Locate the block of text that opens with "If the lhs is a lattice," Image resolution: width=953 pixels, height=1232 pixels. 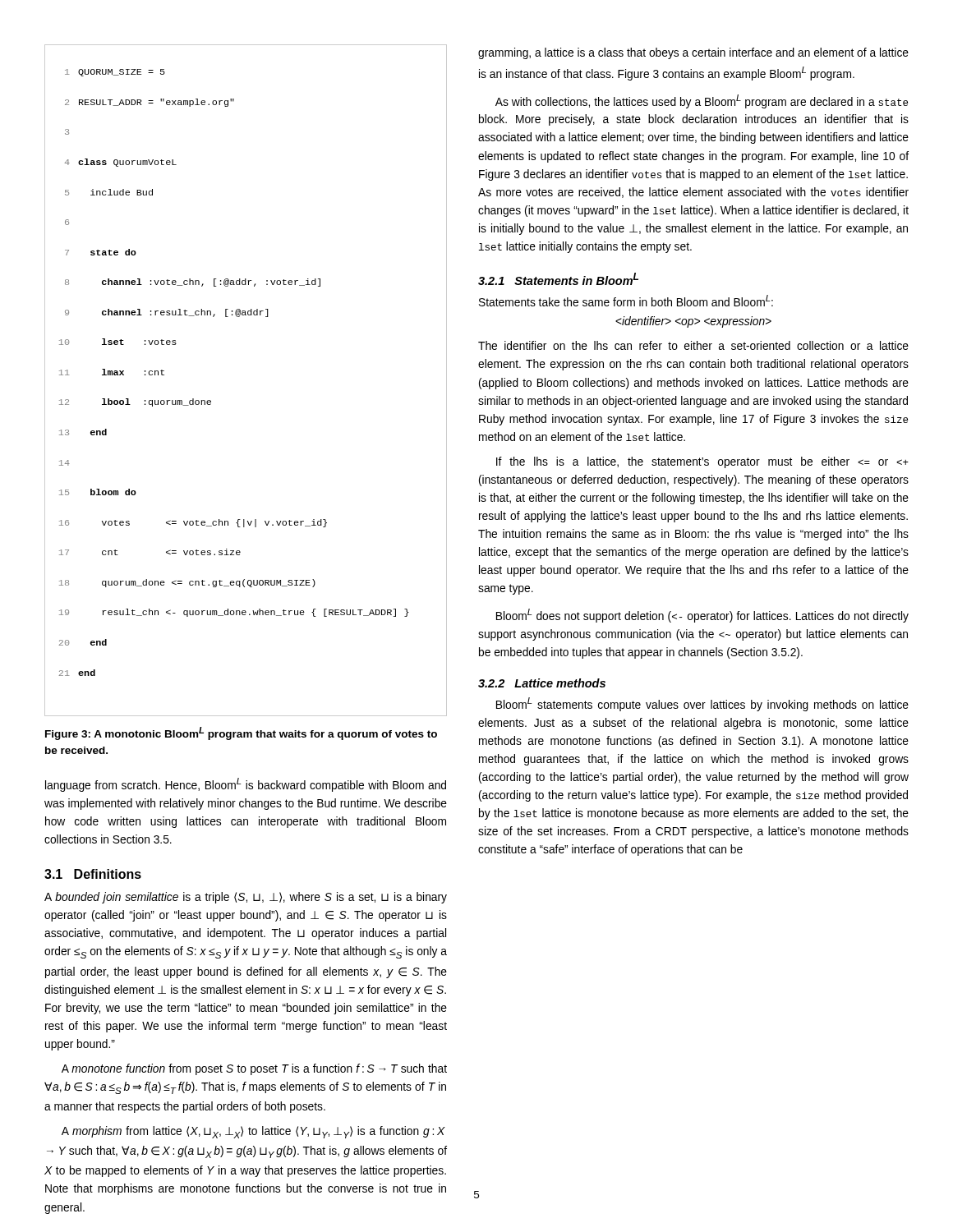[x=693, y=525]
